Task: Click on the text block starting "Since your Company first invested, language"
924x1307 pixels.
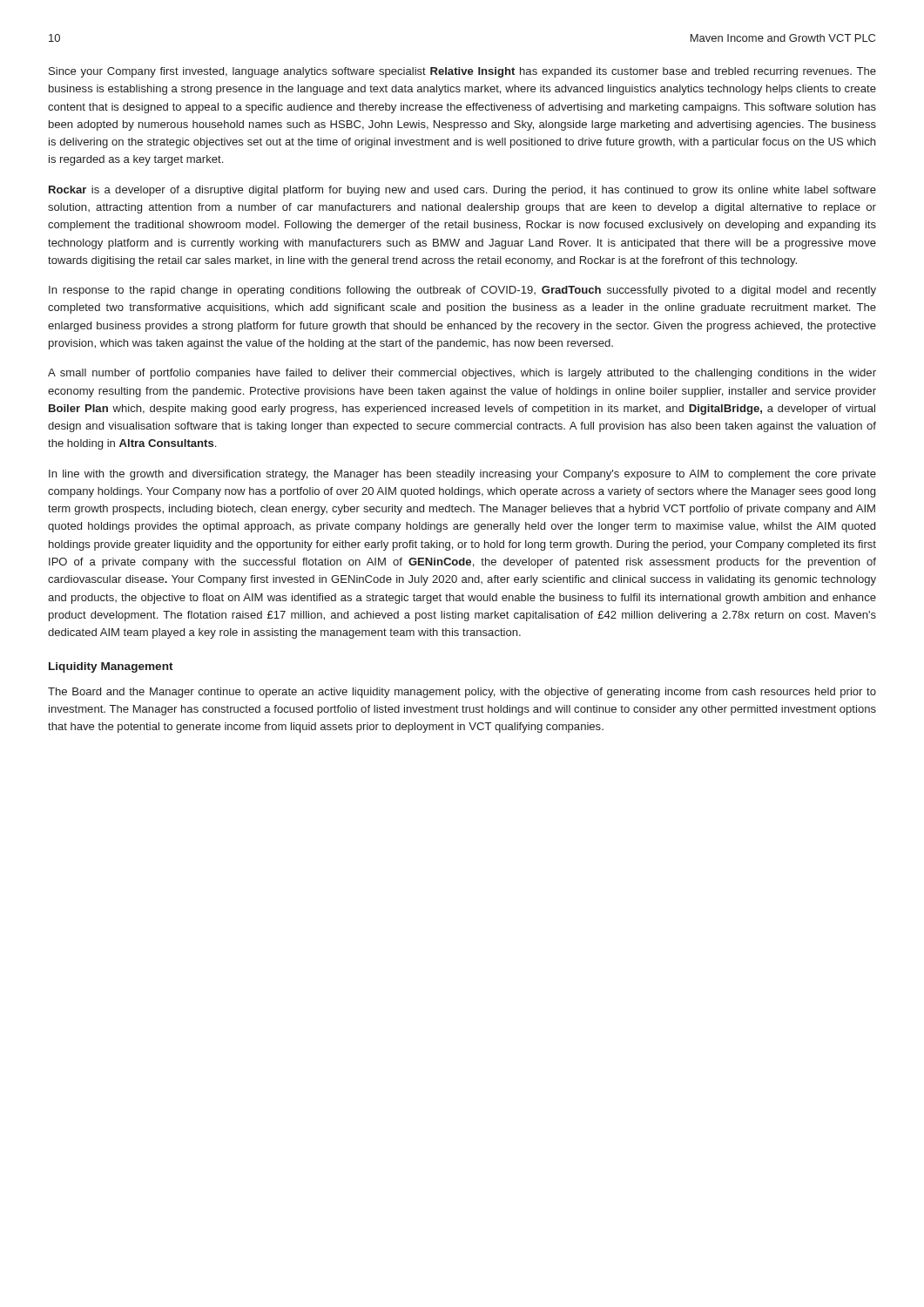Action: tap(462, 116)
